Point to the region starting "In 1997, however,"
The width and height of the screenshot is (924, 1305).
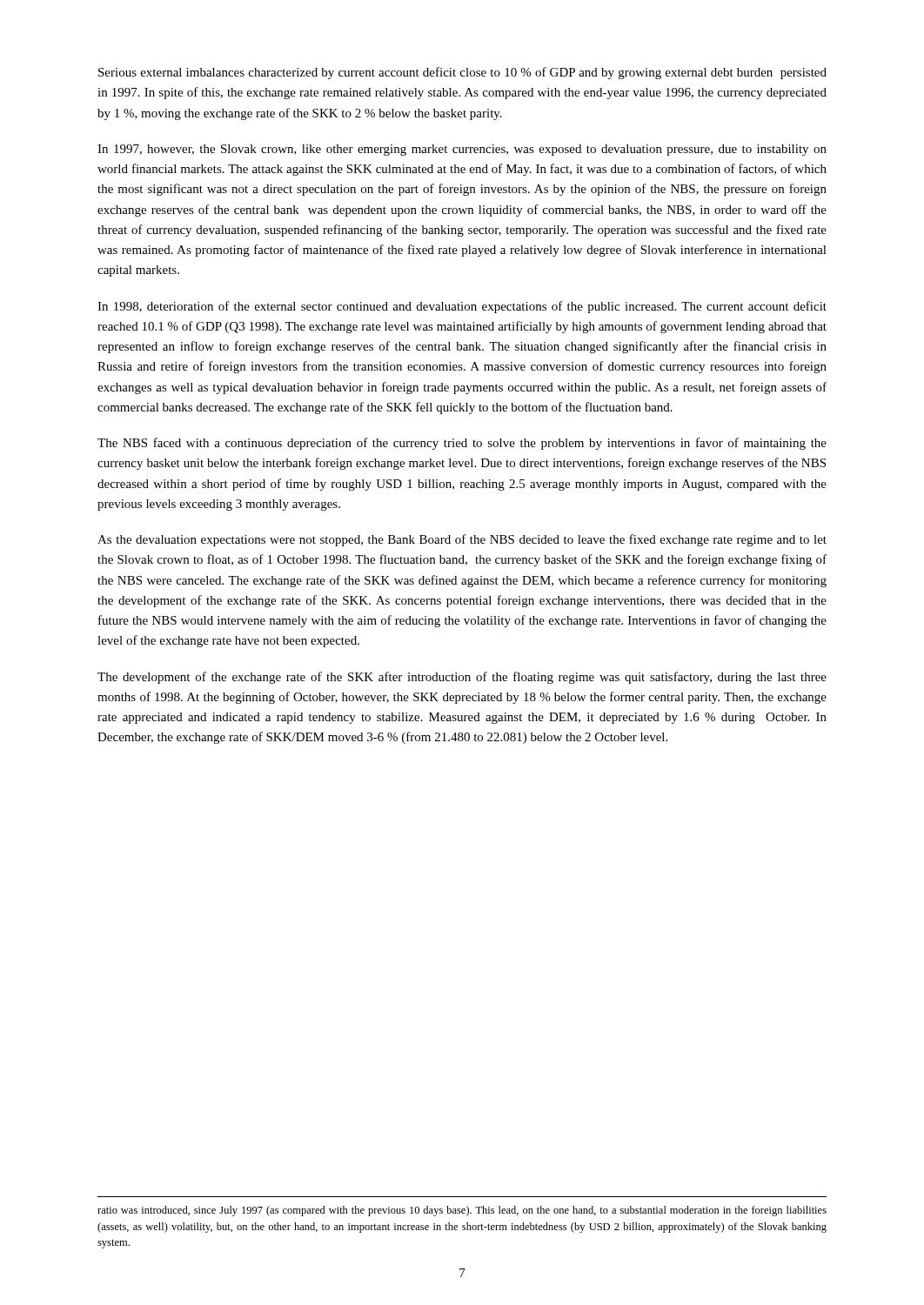[x=462, y=209]
